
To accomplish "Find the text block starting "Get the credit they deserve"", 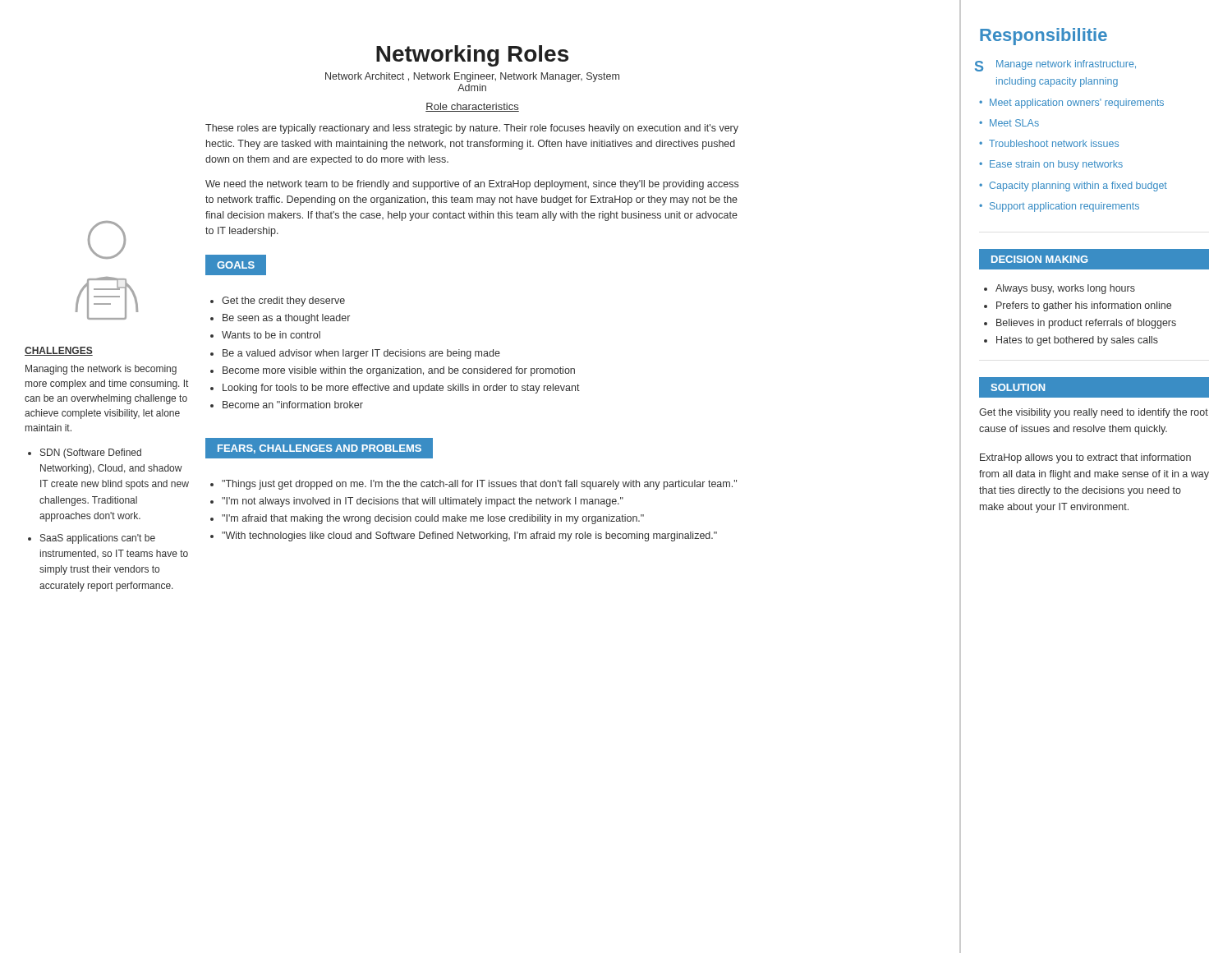I will click(x=283, y=300).
